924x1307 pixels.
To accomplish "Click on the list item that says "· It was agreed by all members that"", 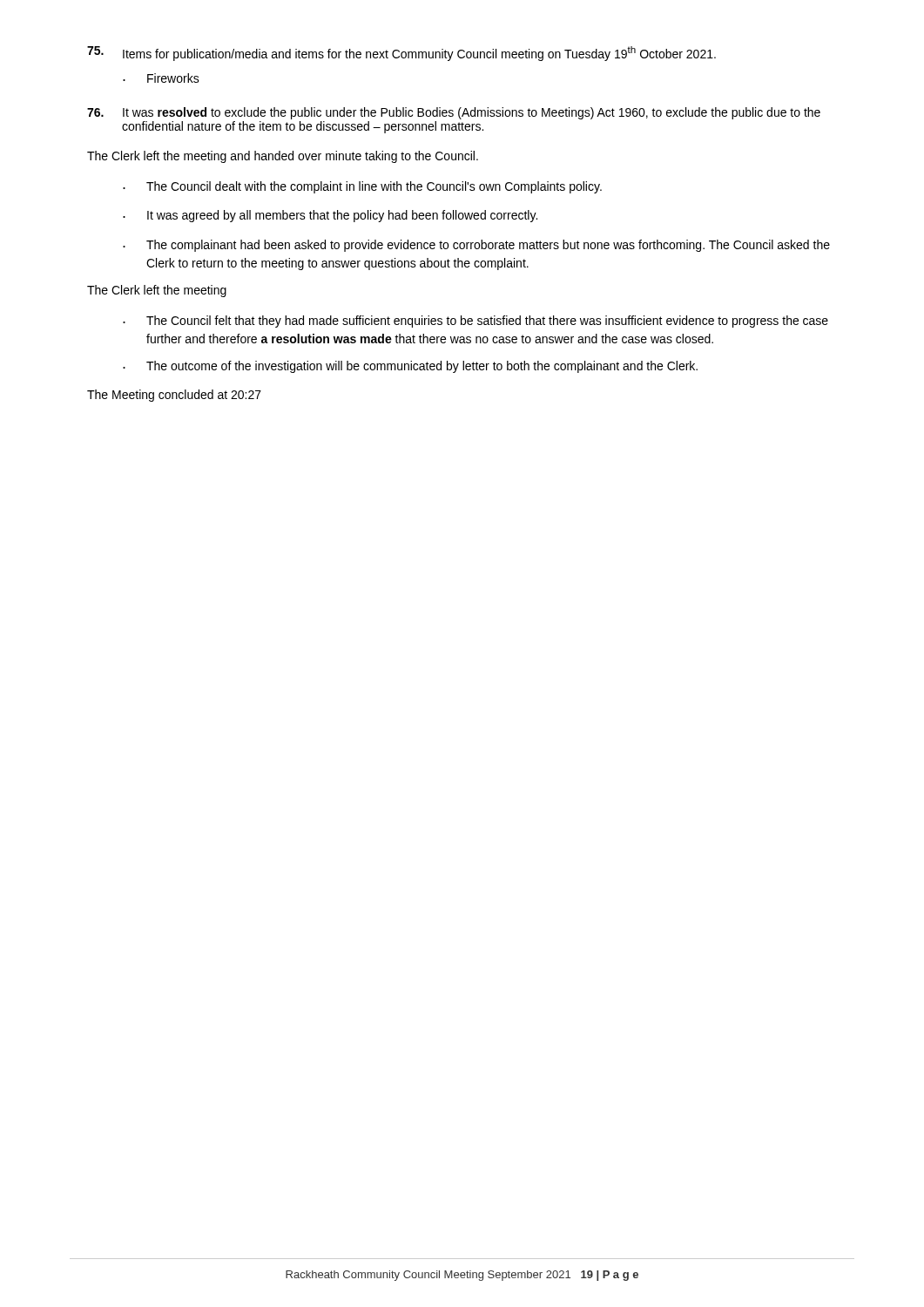I will click(488, 217).
